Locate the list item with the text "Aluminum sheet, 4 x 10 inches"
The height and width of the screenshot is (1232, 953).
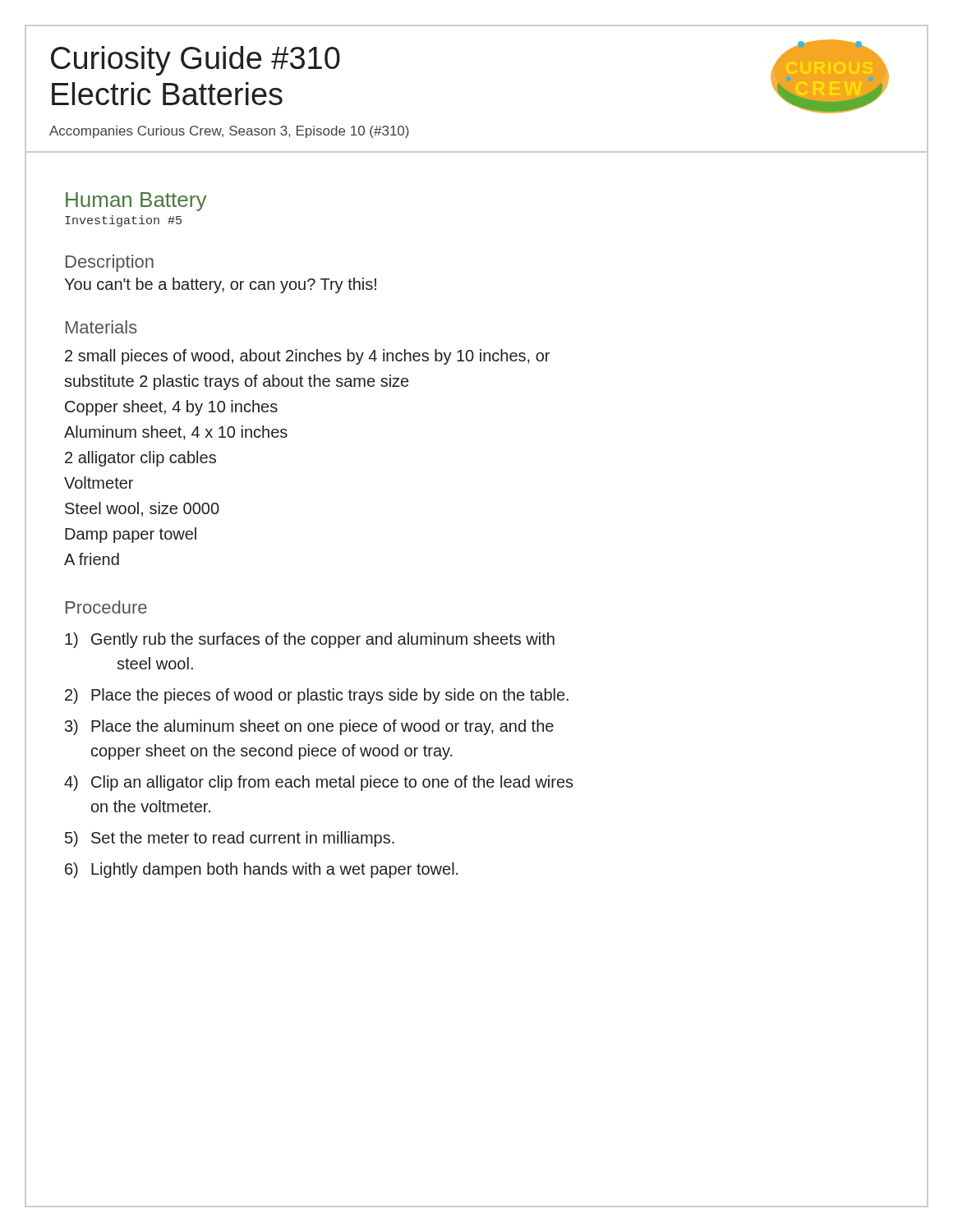pos(176,432)
